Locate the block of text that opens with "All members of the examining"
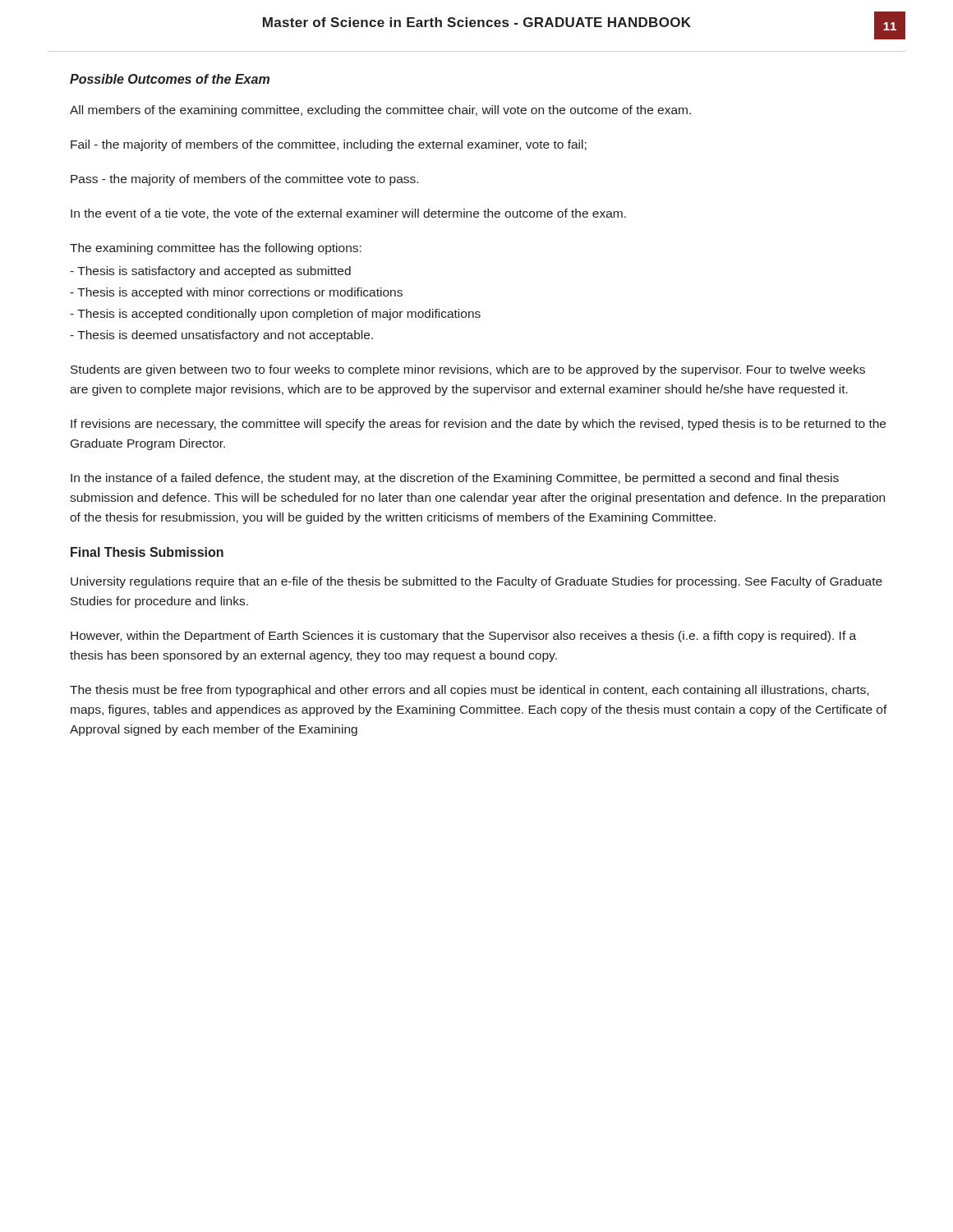 381,110
